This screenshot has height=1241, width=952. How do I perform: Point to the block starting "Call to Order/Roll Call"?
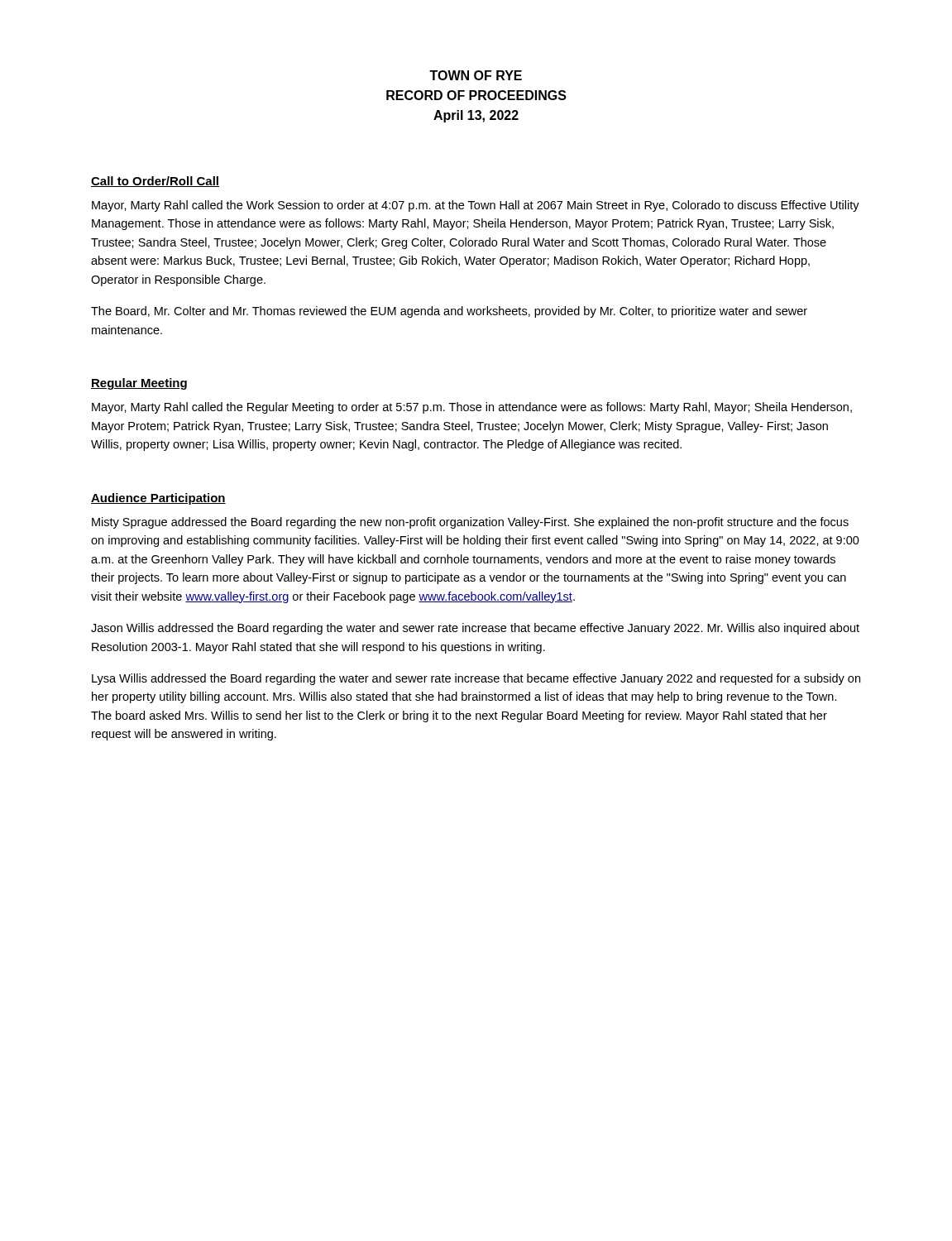(x=155, y=181)
